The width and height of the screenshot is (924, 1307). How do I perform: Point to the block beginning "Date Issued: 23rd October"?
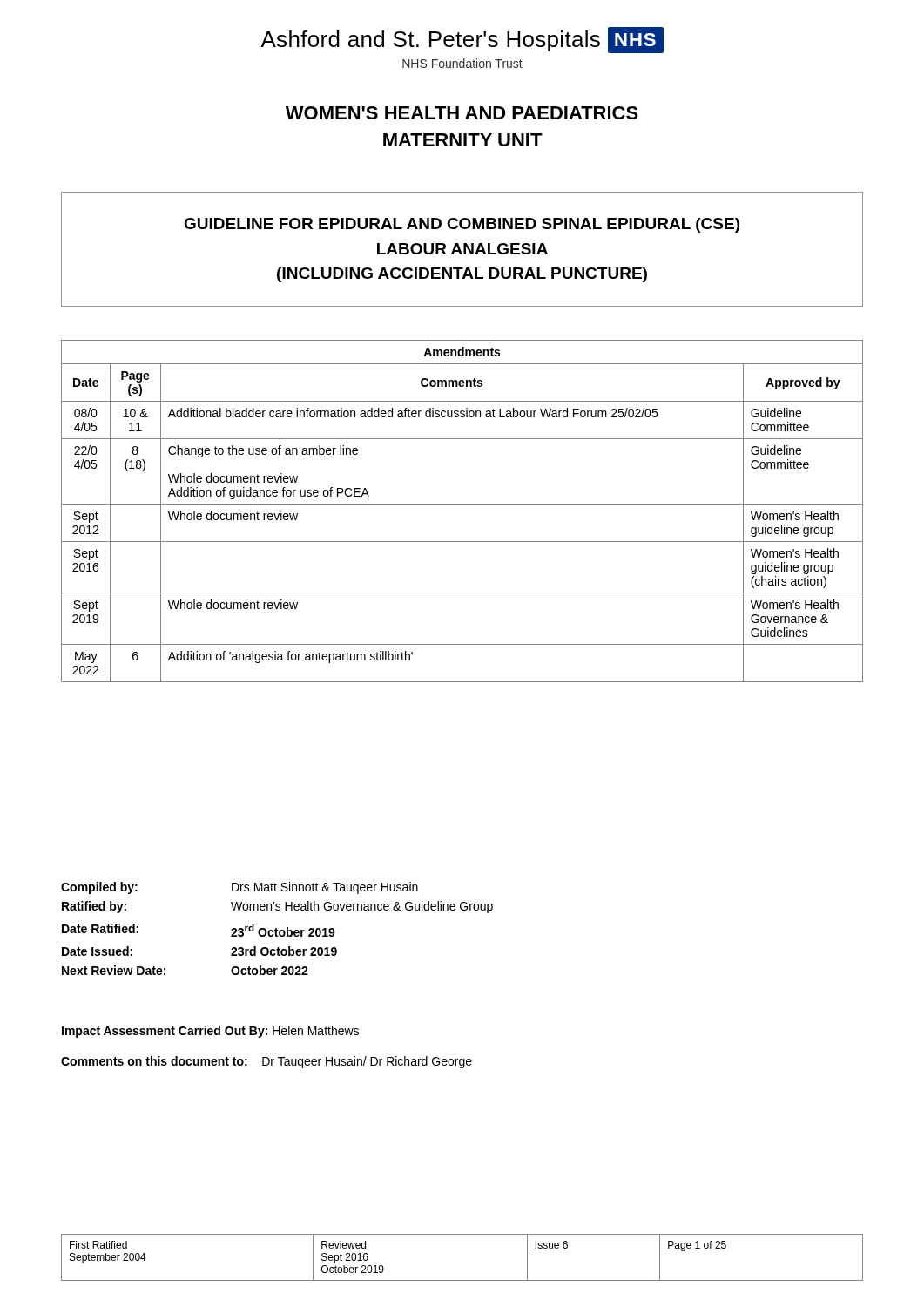pos(95,951)
